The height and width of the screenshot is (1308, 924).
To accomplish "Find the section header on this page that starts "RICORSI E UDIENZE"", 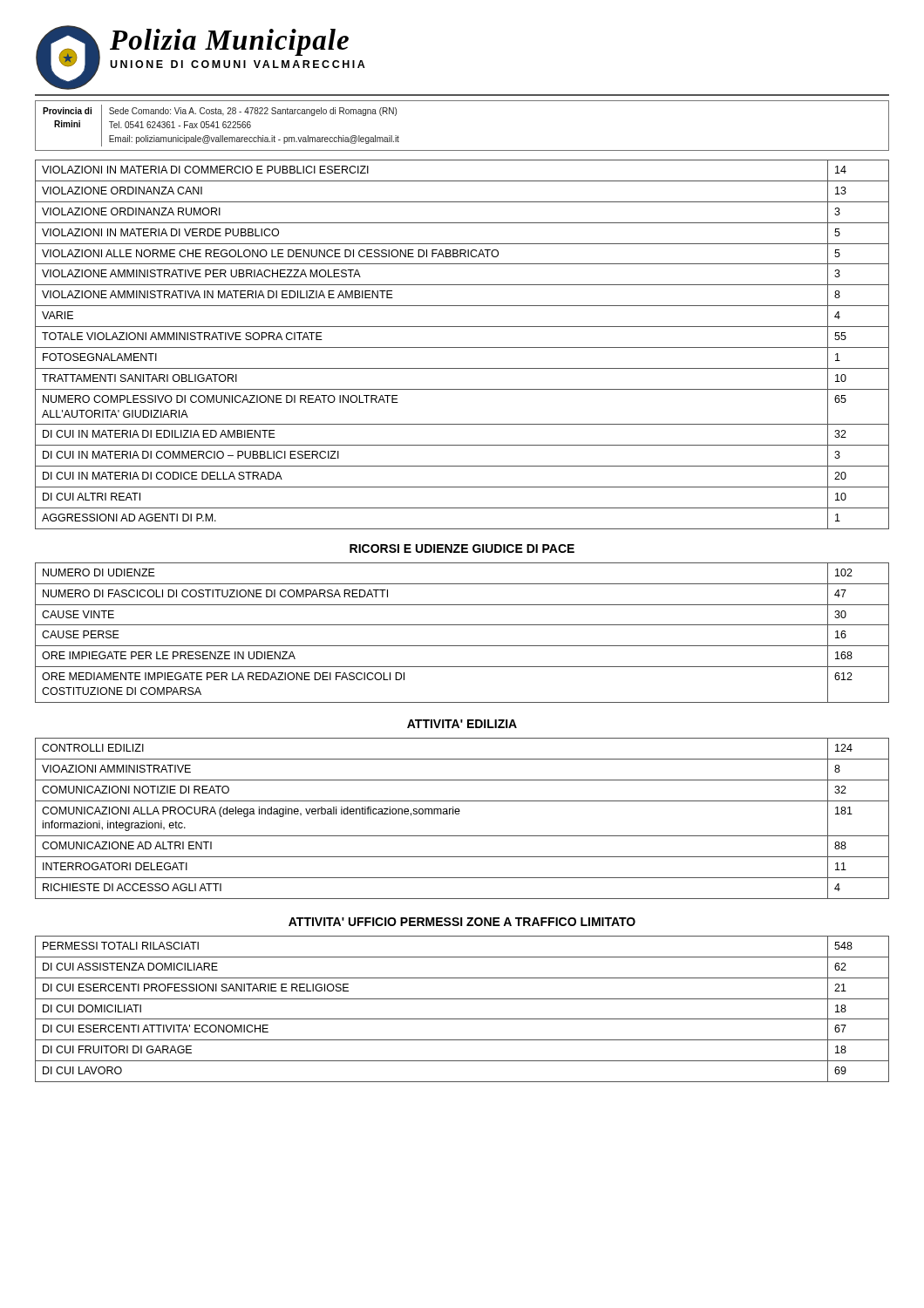I will coord(462,548).
